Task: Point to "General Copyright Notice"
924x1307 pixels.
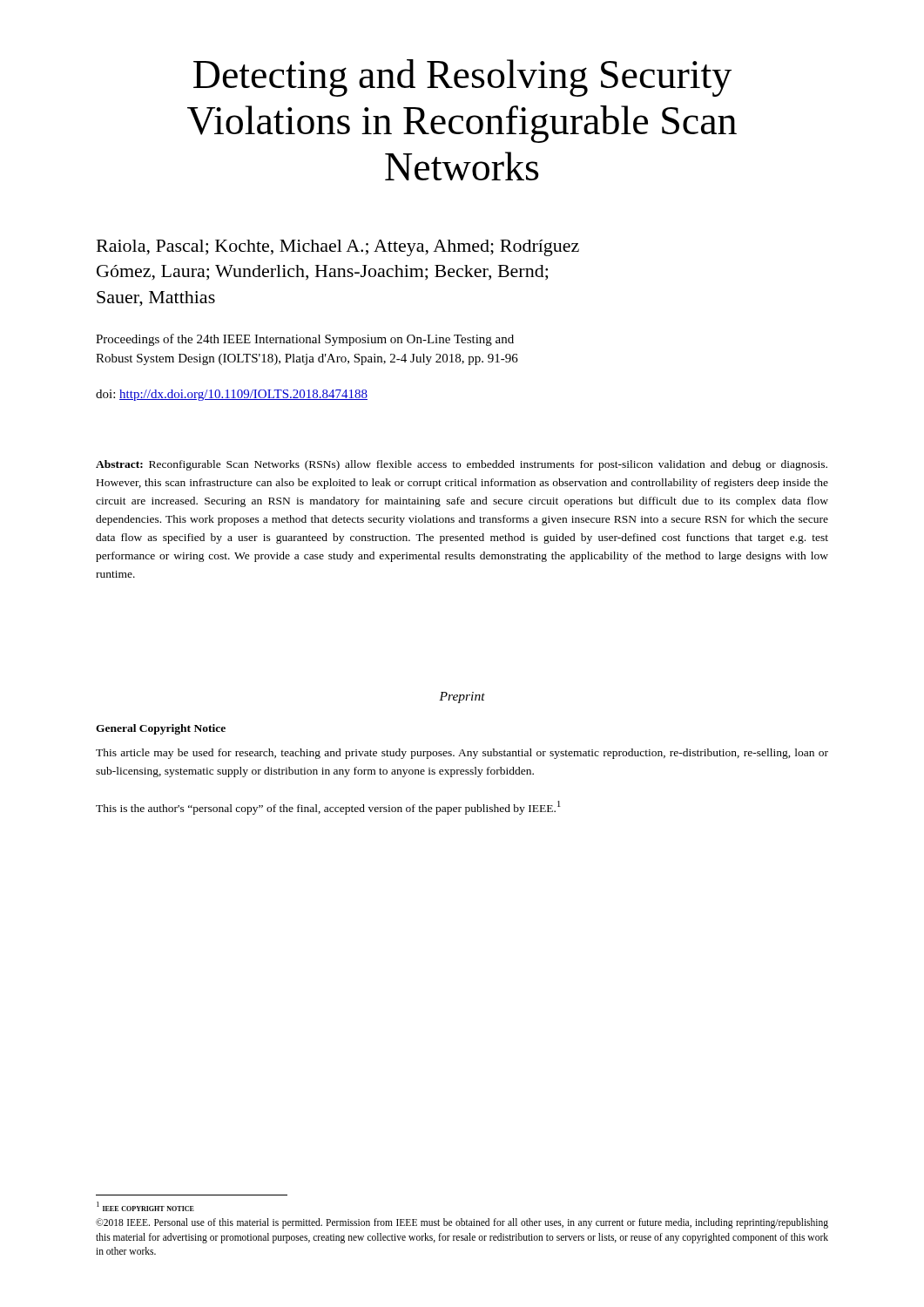Action: pyautogui.click(x=161, y=728)
